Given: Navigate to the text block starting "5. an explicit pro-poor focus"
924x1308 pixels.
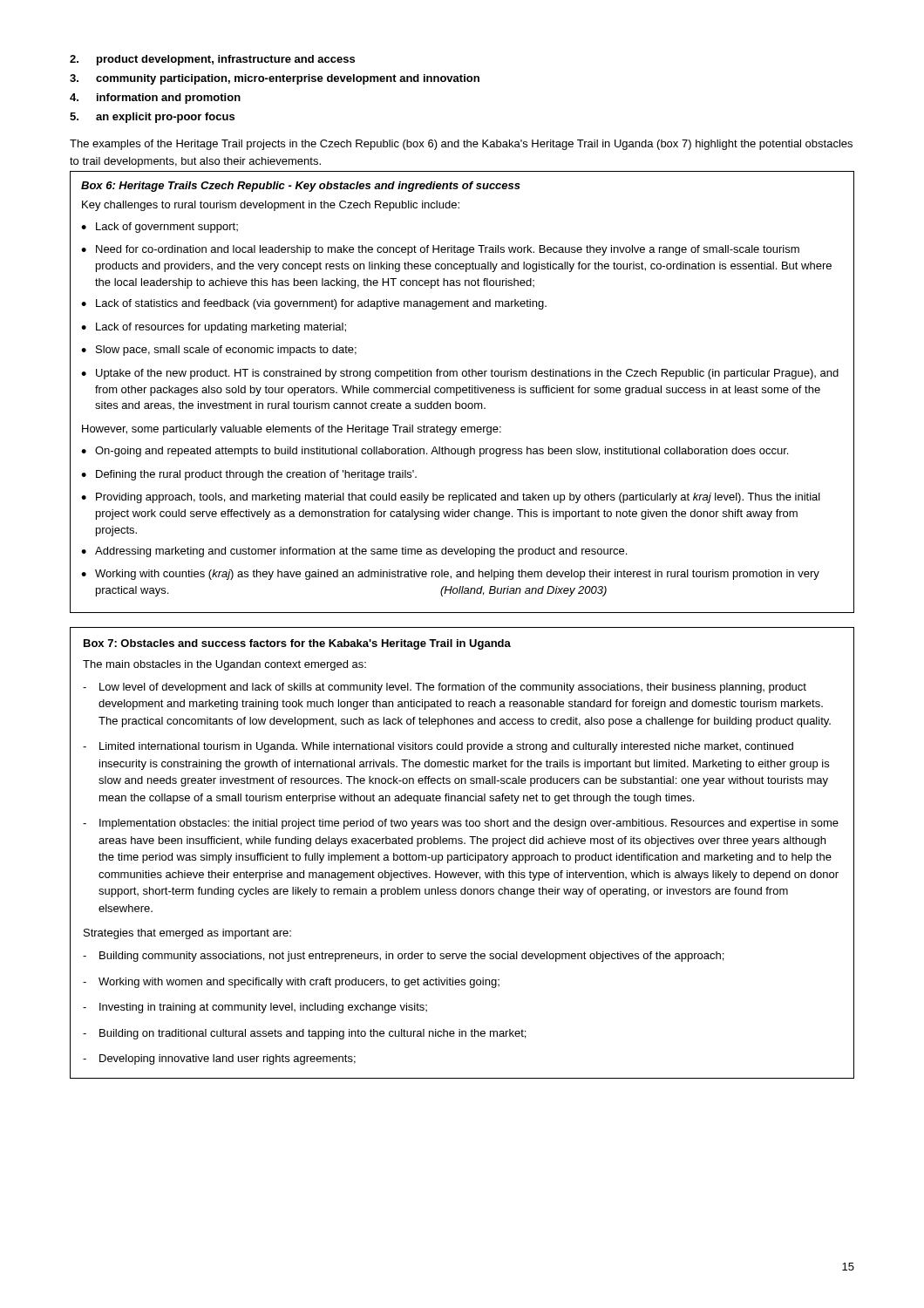Looking at the screenshot, I should tap(152, 116).
